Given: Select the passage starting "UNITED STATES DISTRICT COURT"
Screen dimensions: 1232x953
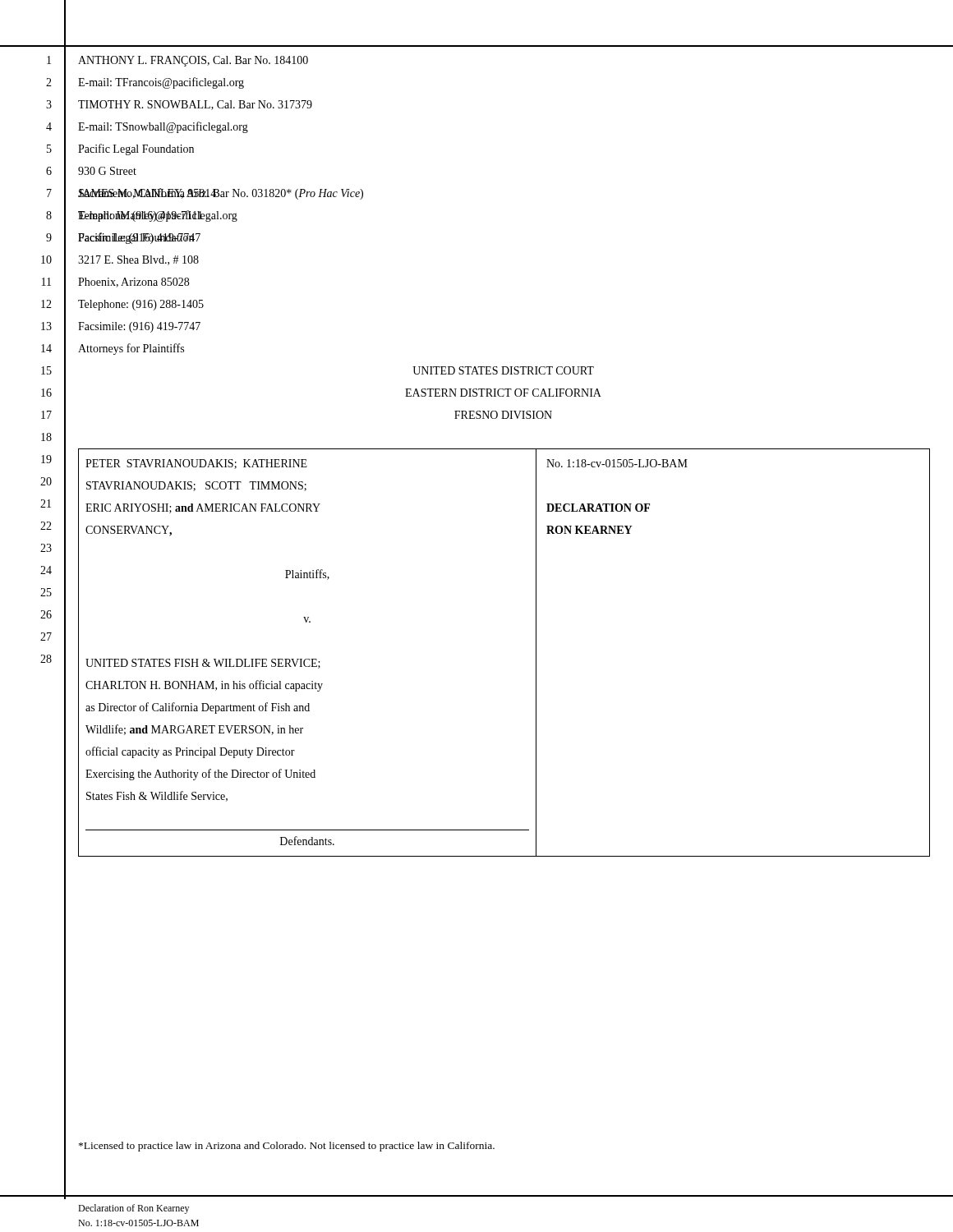Looking at the screenshot, I should [x=503, y=371].
